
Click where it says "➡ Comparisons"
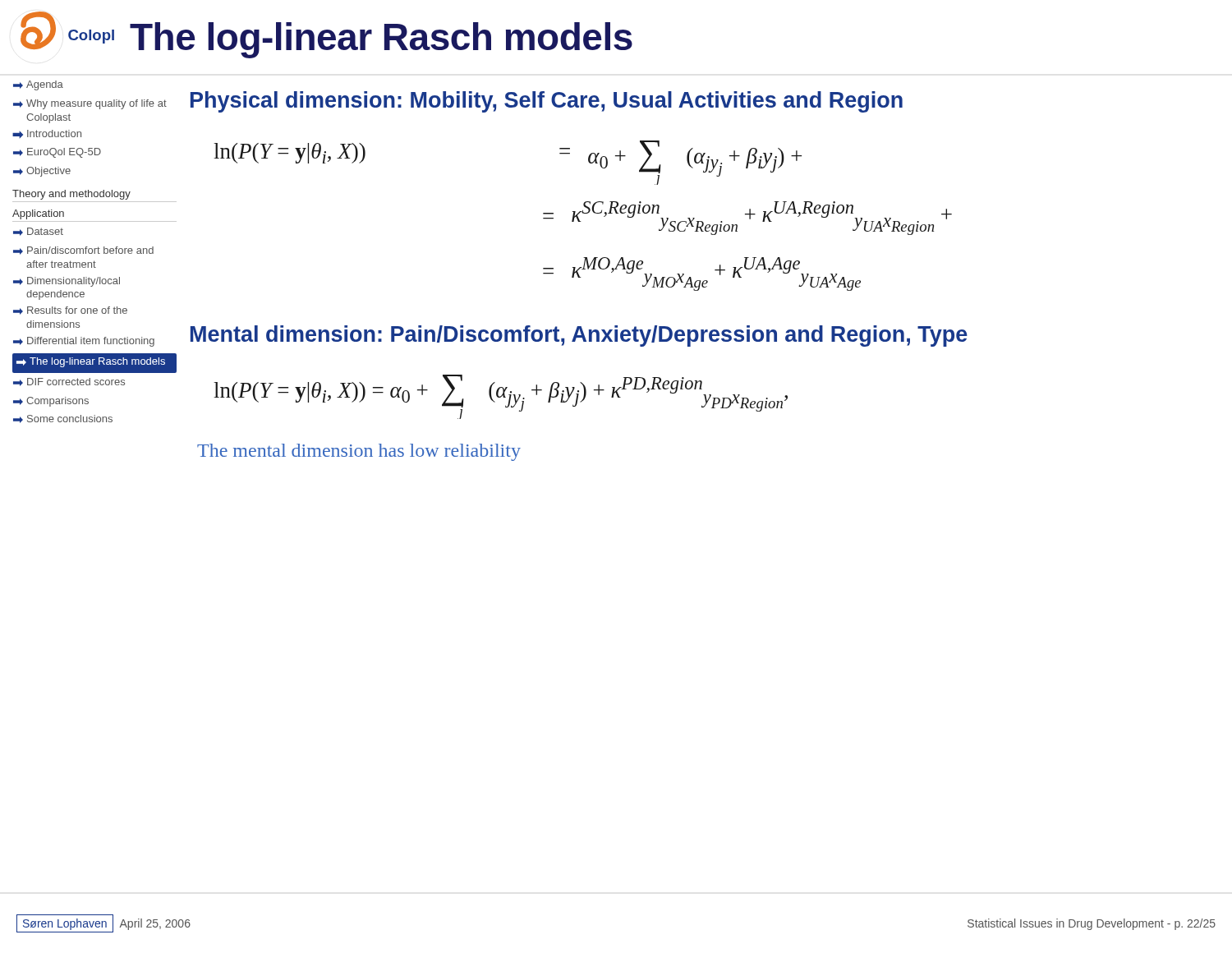pos(51,402)
